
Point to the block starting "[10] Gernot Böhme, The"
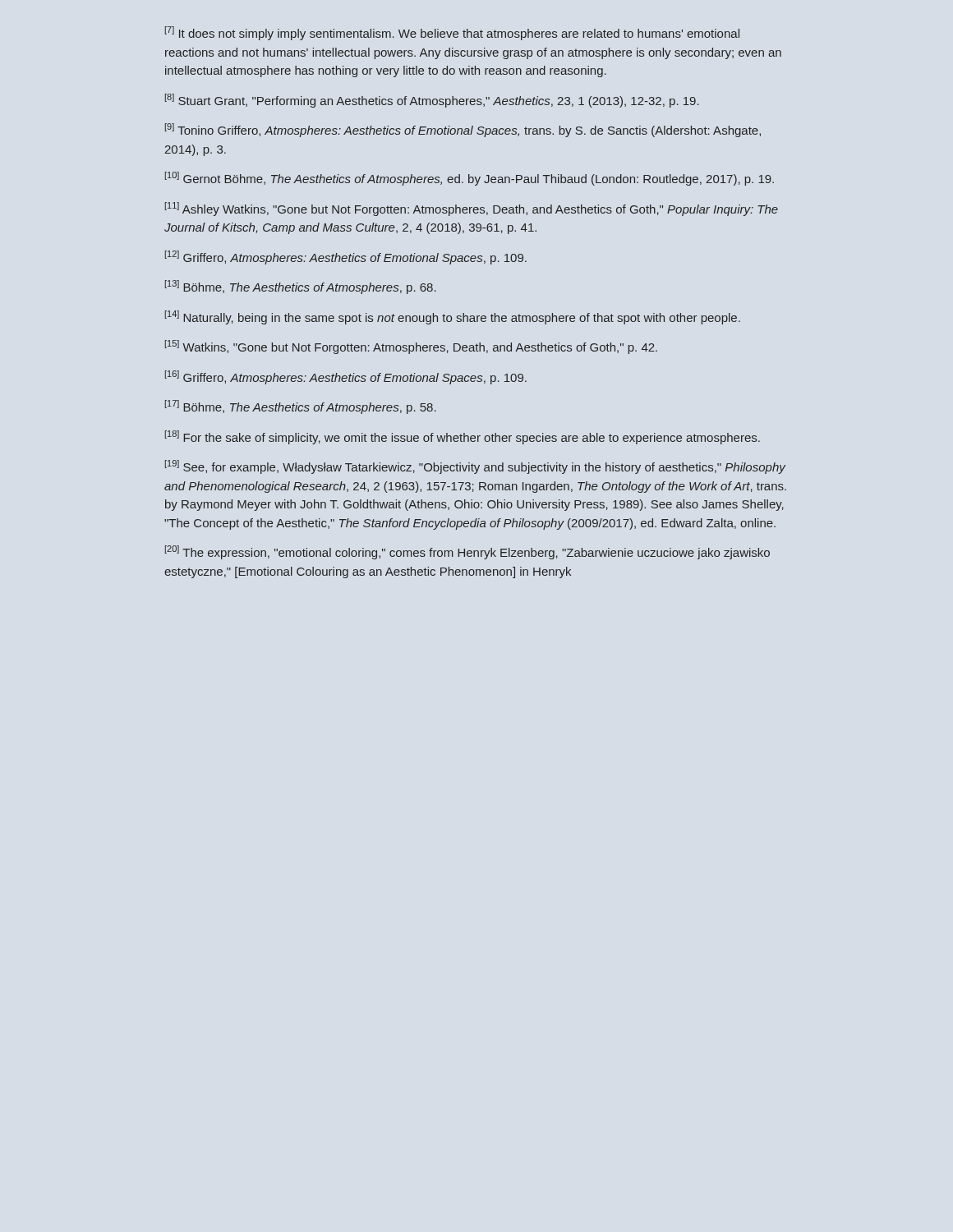(x=470, y=178)
